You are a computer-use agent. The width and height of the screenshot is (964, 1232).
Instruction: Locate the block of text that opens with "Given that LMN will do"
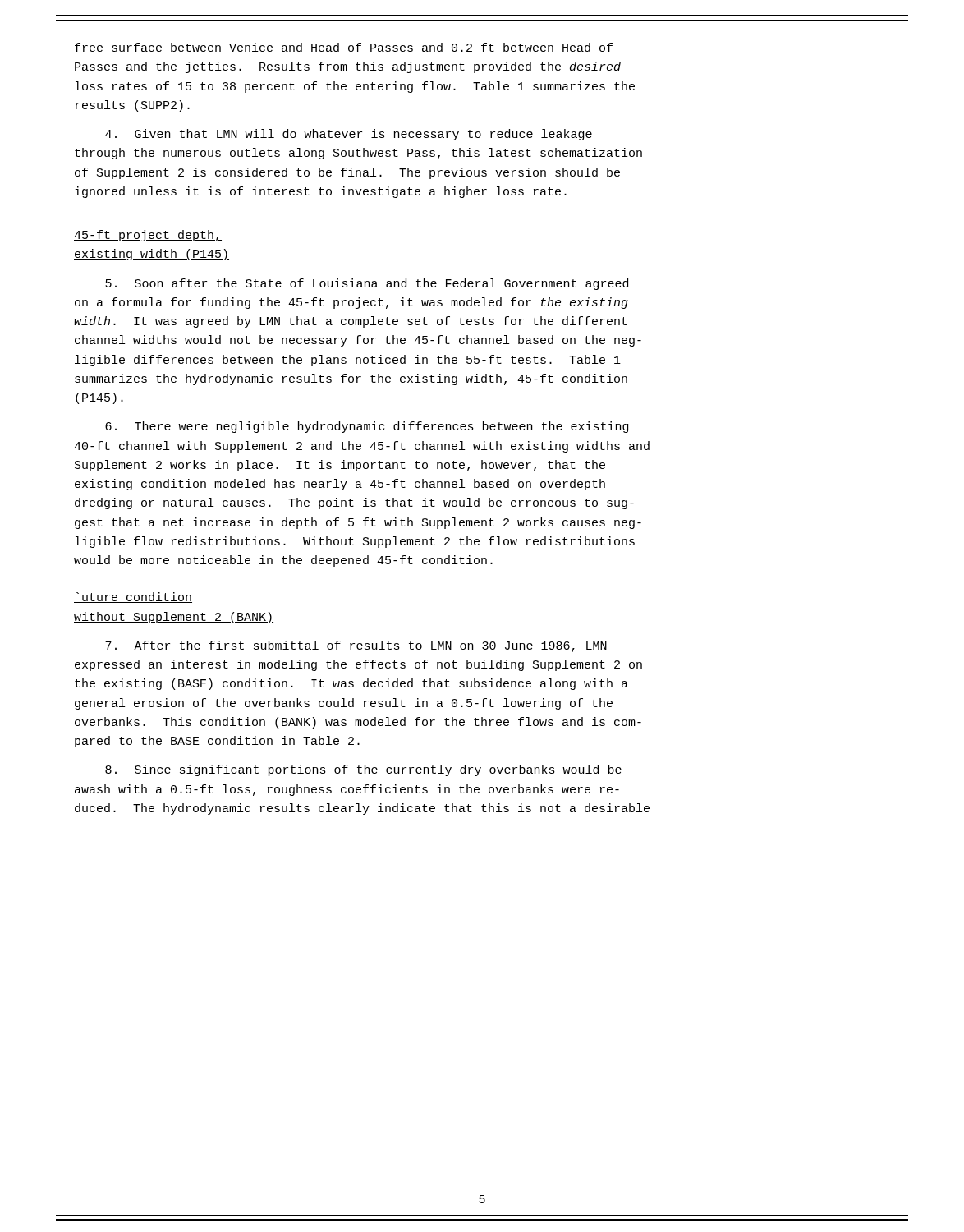[x=482, y=164]
